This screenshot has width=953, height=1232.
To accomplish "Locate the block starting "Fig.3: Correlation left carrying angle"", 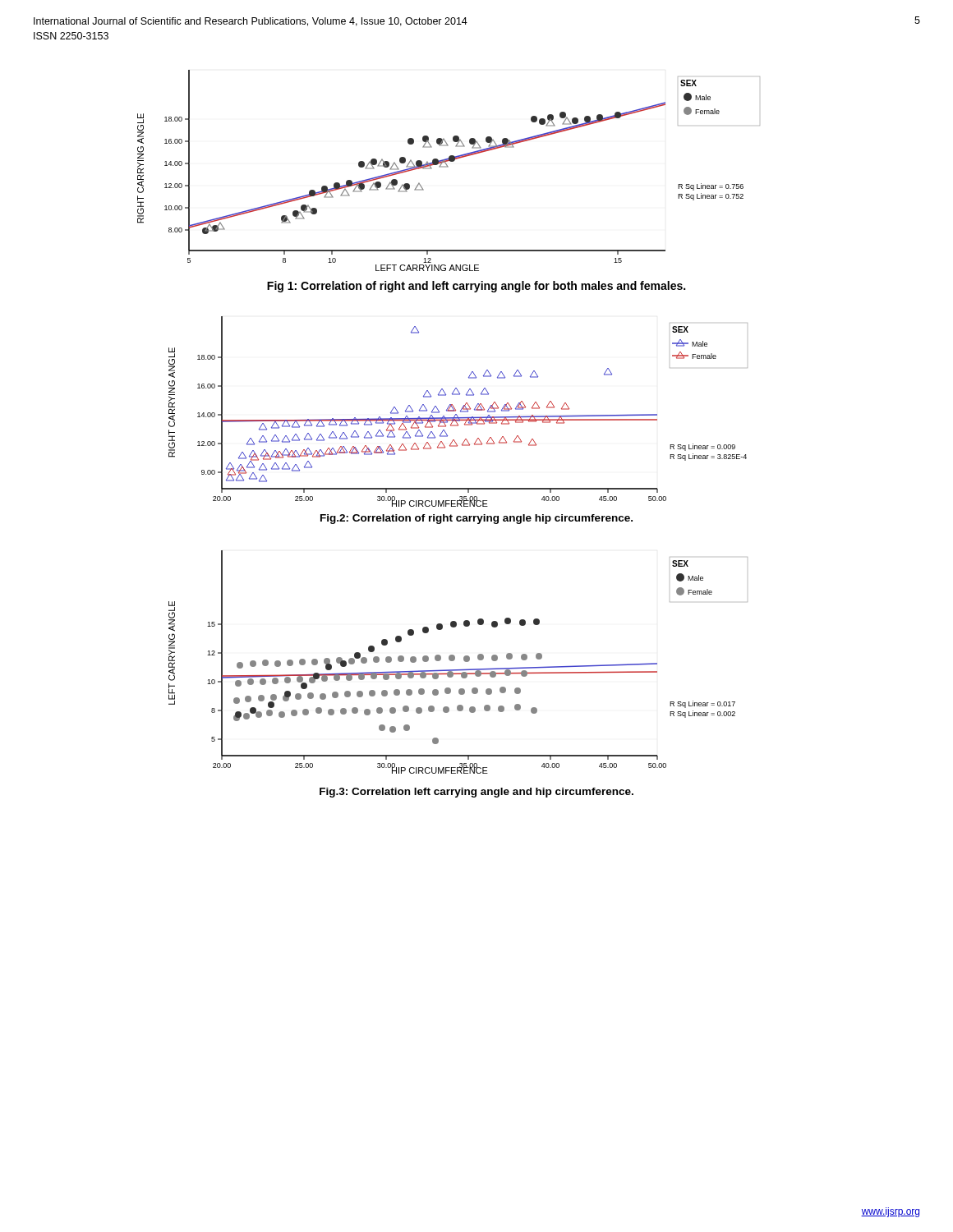I will (x=476, y=791).
